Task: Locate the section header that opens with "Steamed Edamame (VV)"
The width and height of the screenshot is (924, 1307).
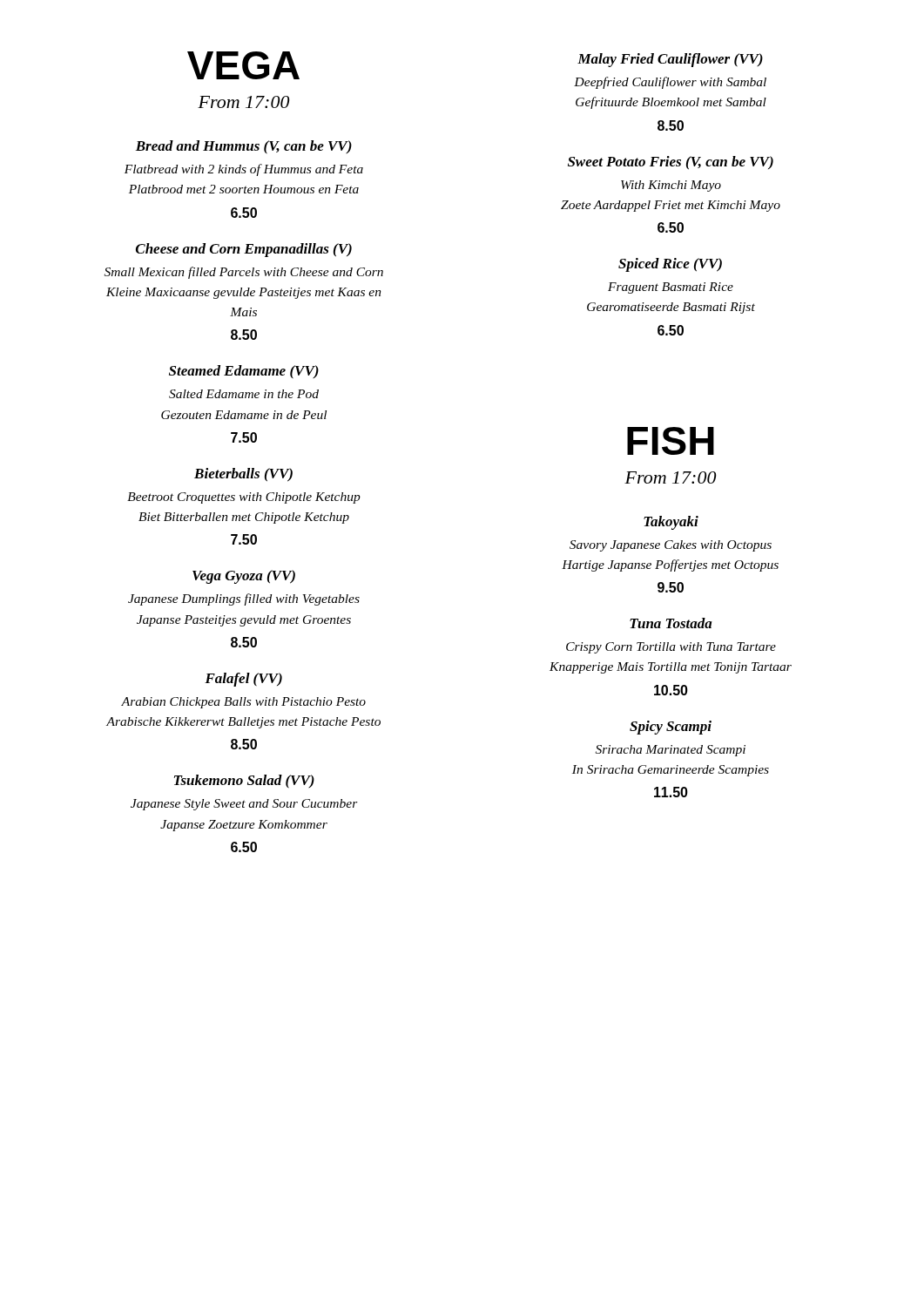Action: point(244,404)
